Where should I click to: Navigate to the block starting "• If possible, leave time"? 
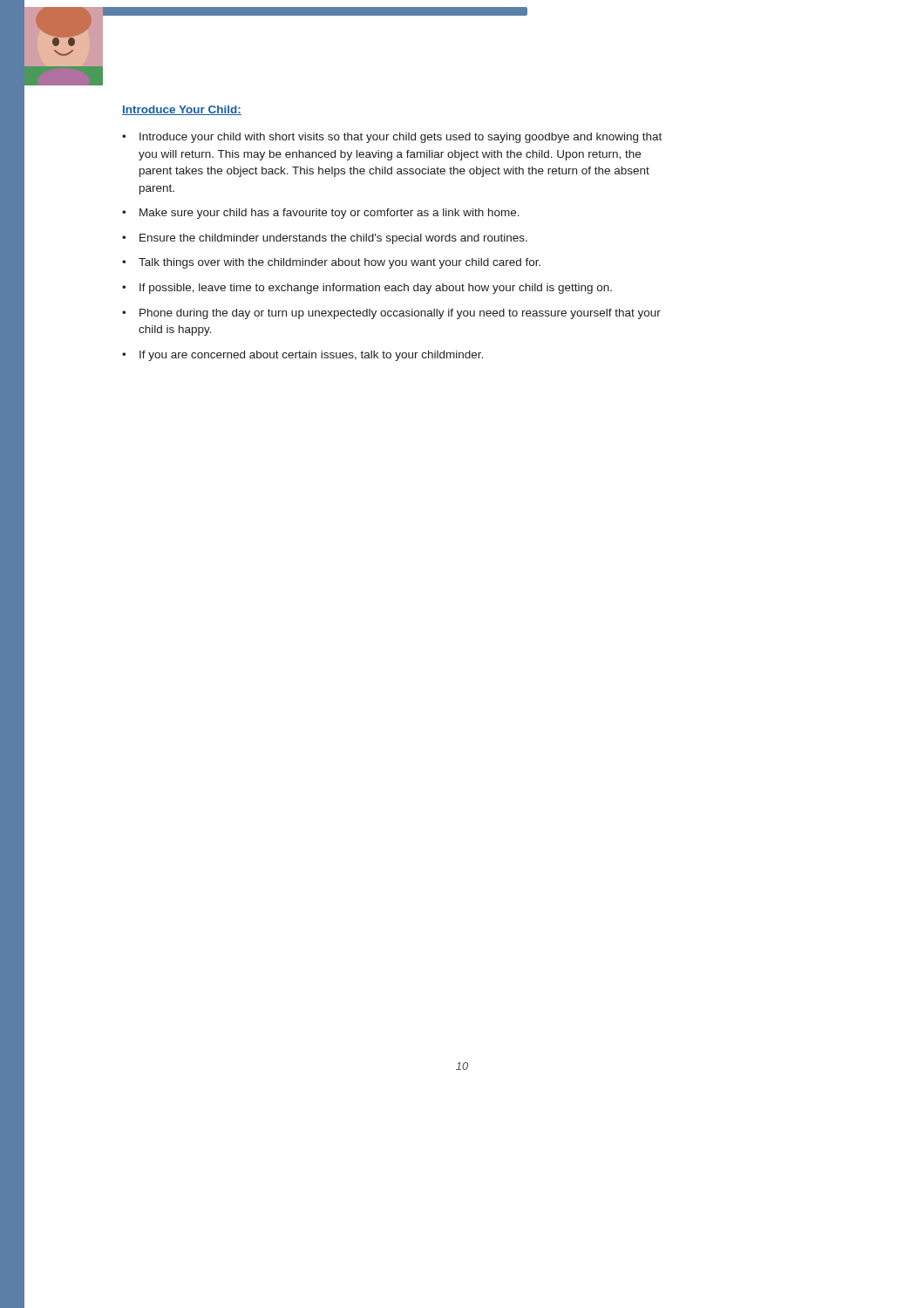point(392,287)
